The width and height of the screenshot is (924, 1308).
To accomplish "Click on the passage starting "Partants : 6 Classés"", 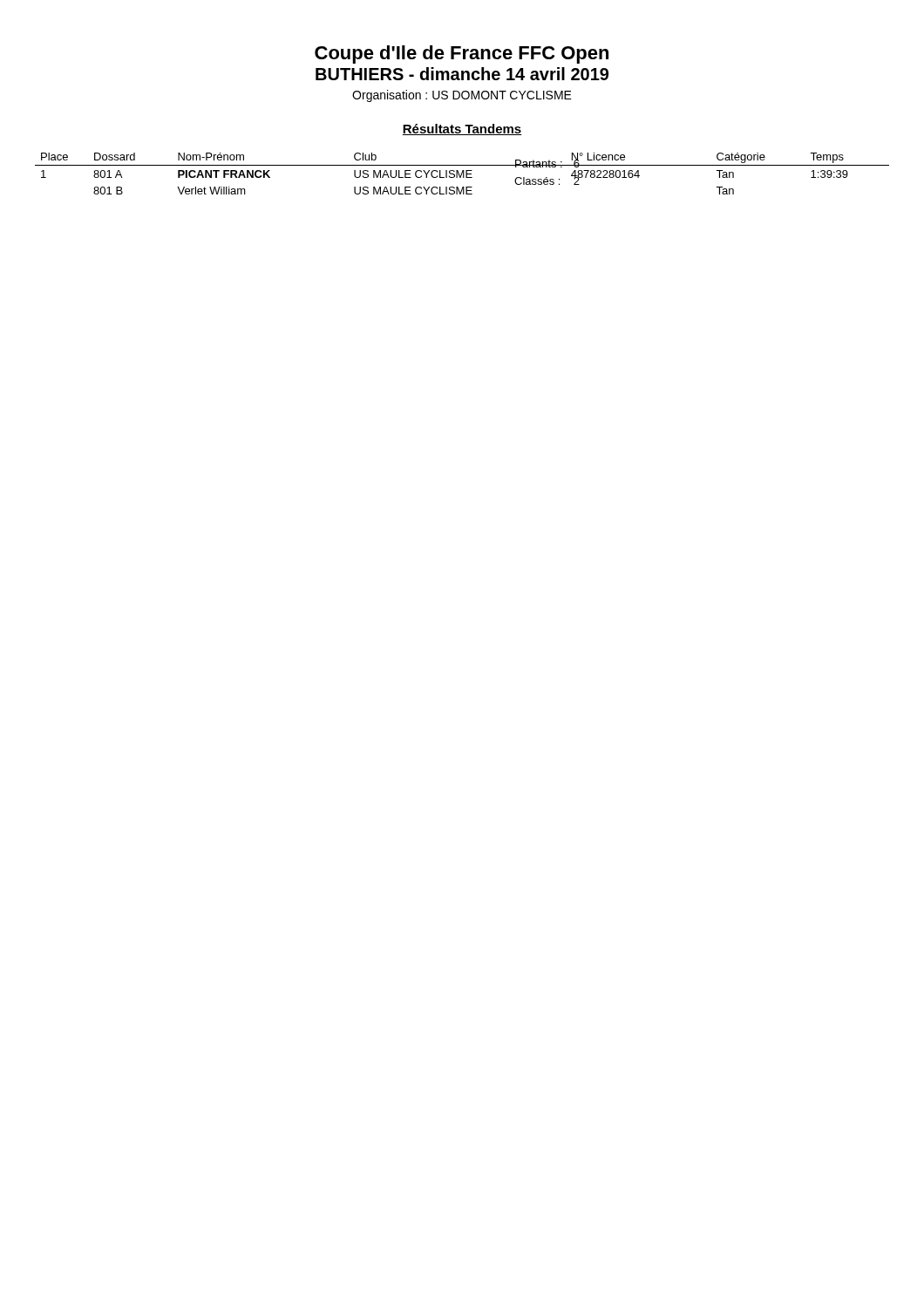I will [x=549, y=172].
